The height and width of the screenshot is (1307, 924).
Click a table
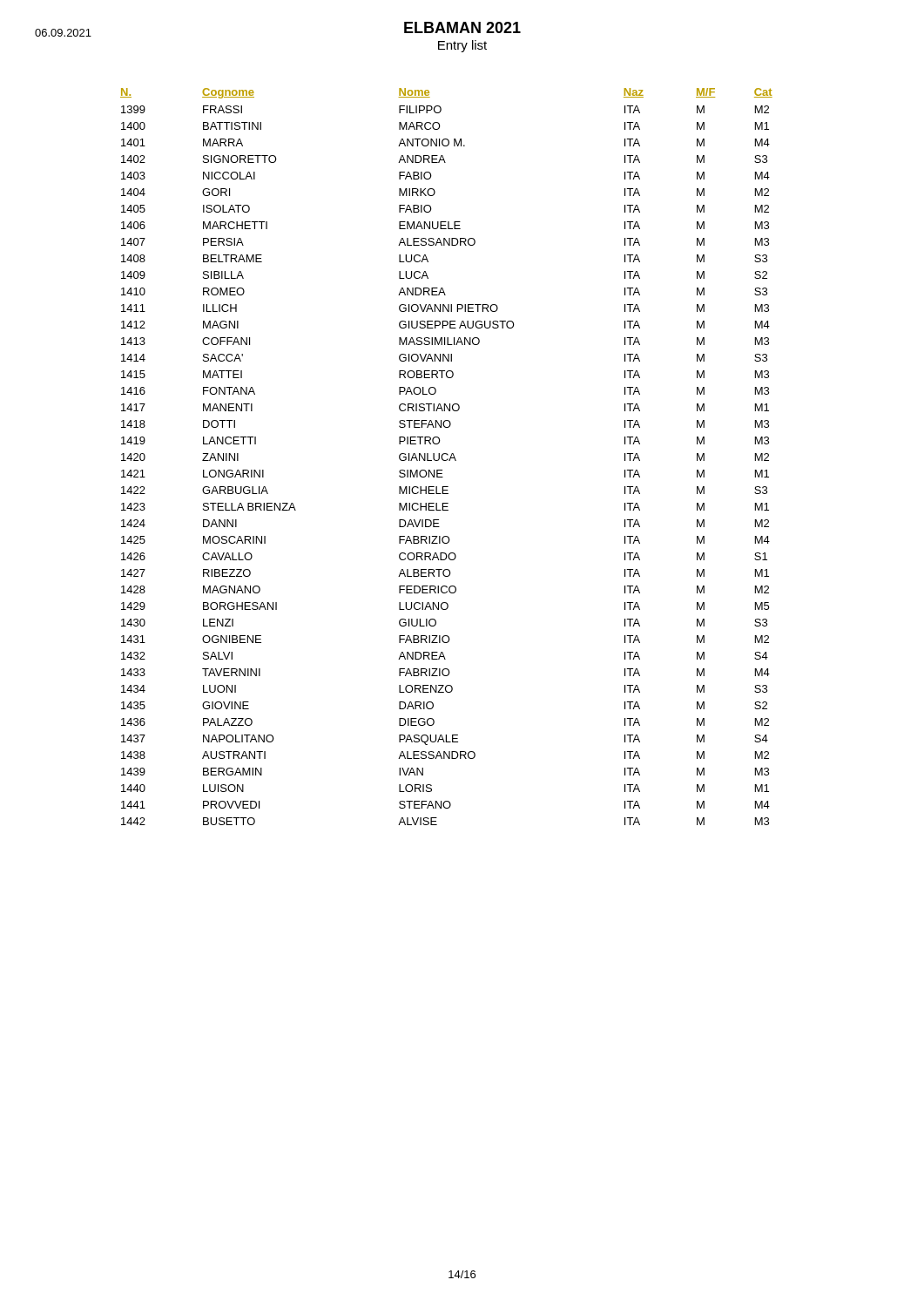coord(462,456)
